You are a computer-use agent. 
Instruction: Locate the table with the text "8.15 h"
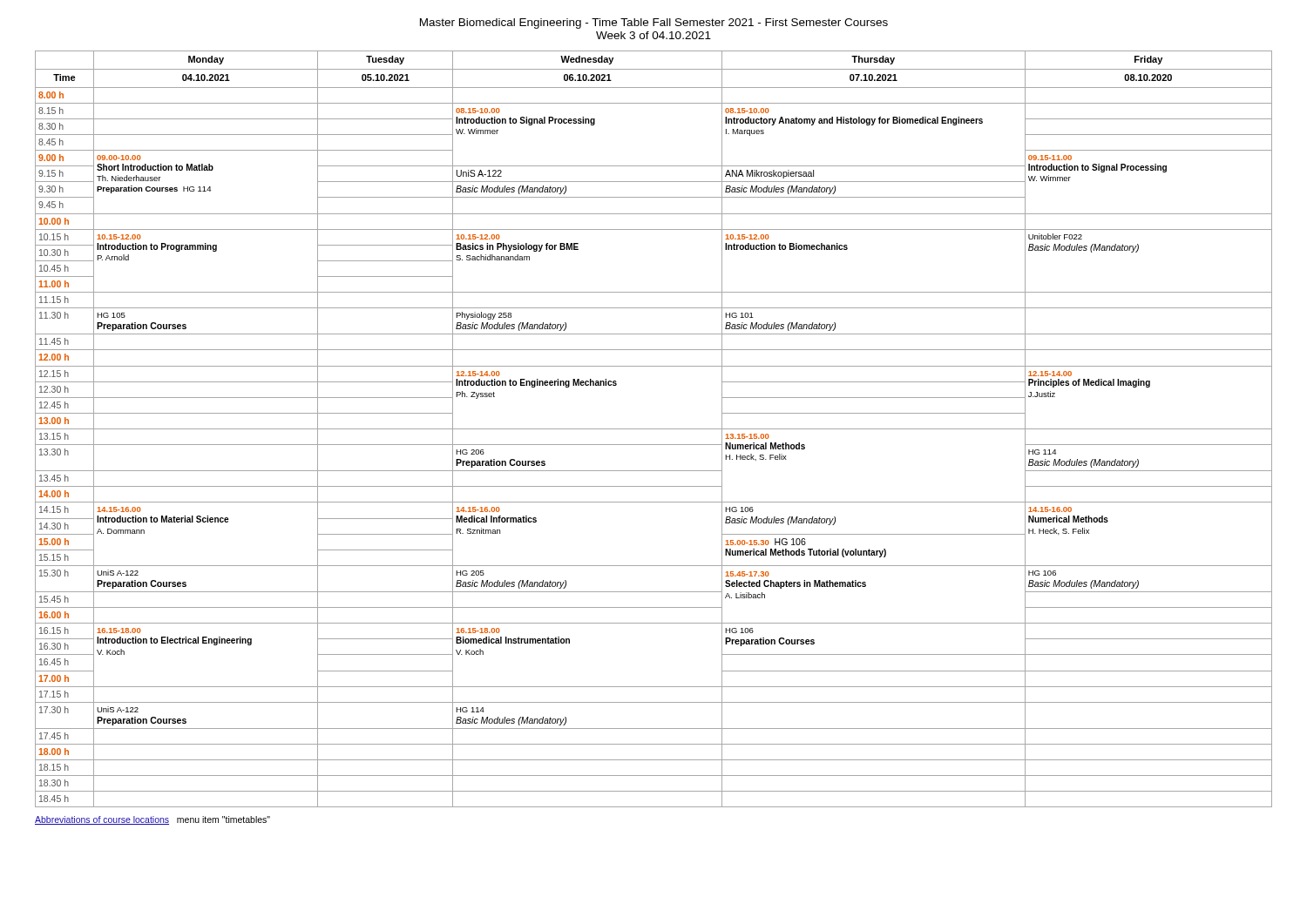pyautogui.click(x=654, y=429)
